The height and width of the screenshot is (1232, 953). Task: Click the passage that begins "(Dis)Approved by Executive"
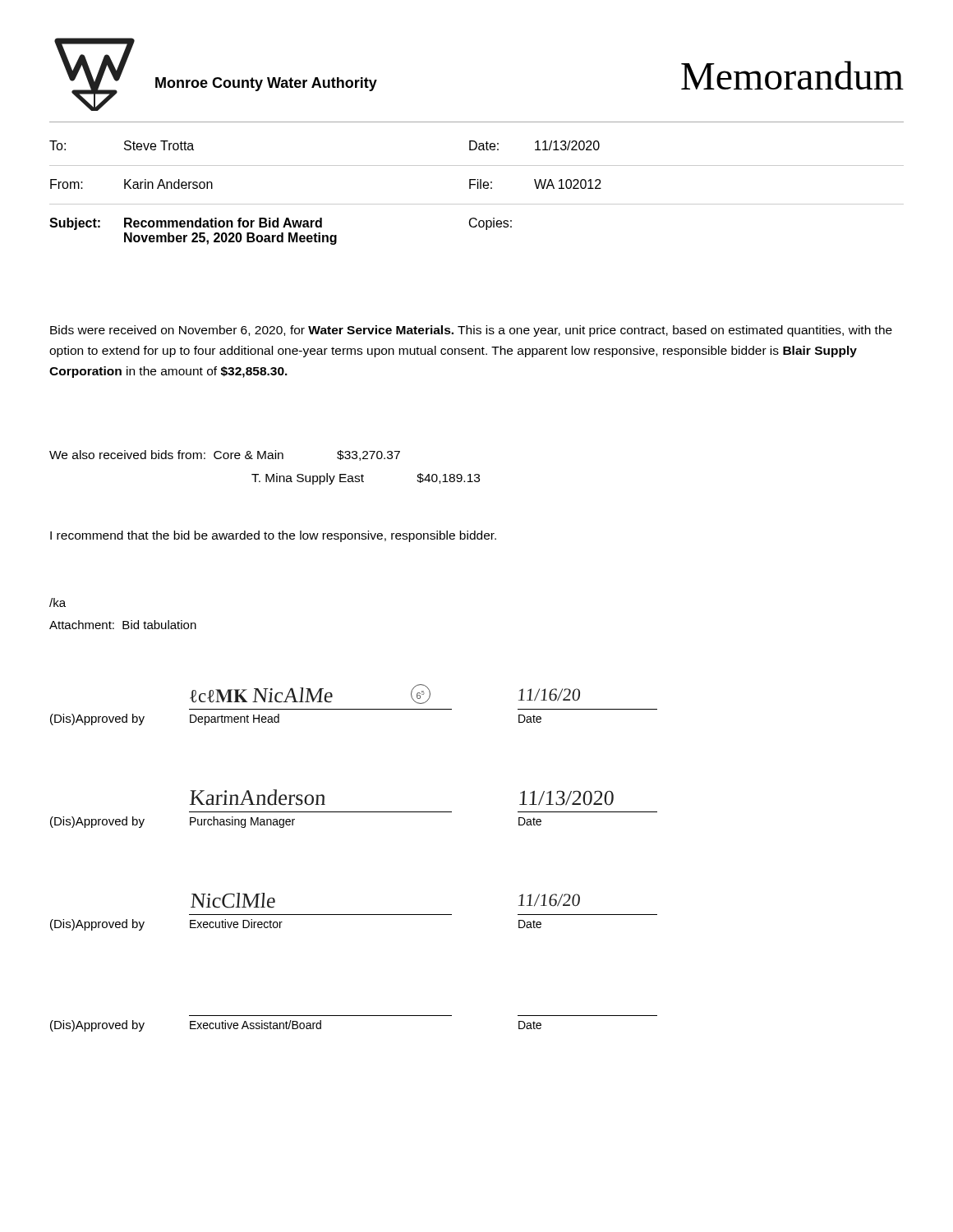point(353,1009)
